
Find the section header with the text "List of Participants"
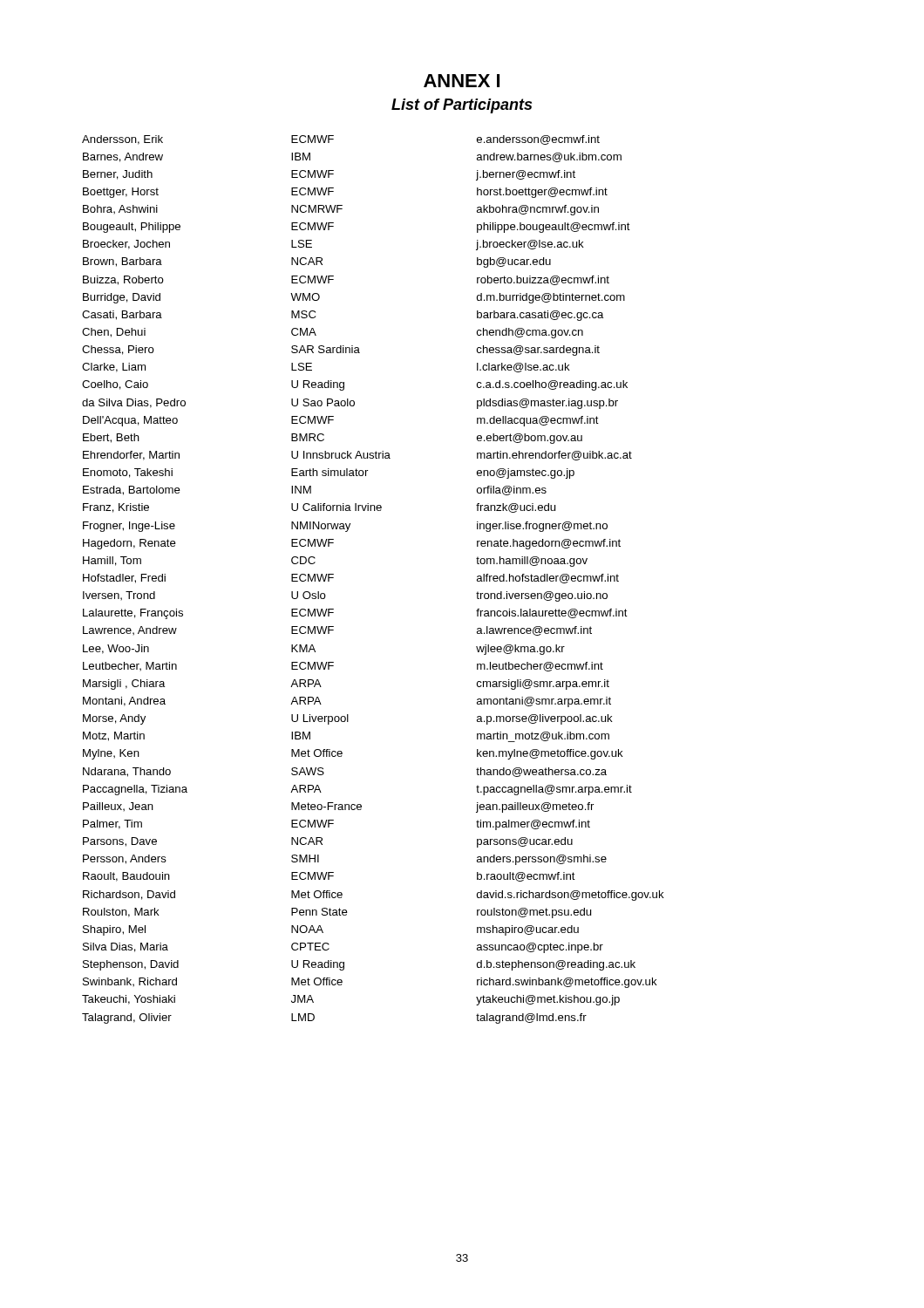point(462,105)
